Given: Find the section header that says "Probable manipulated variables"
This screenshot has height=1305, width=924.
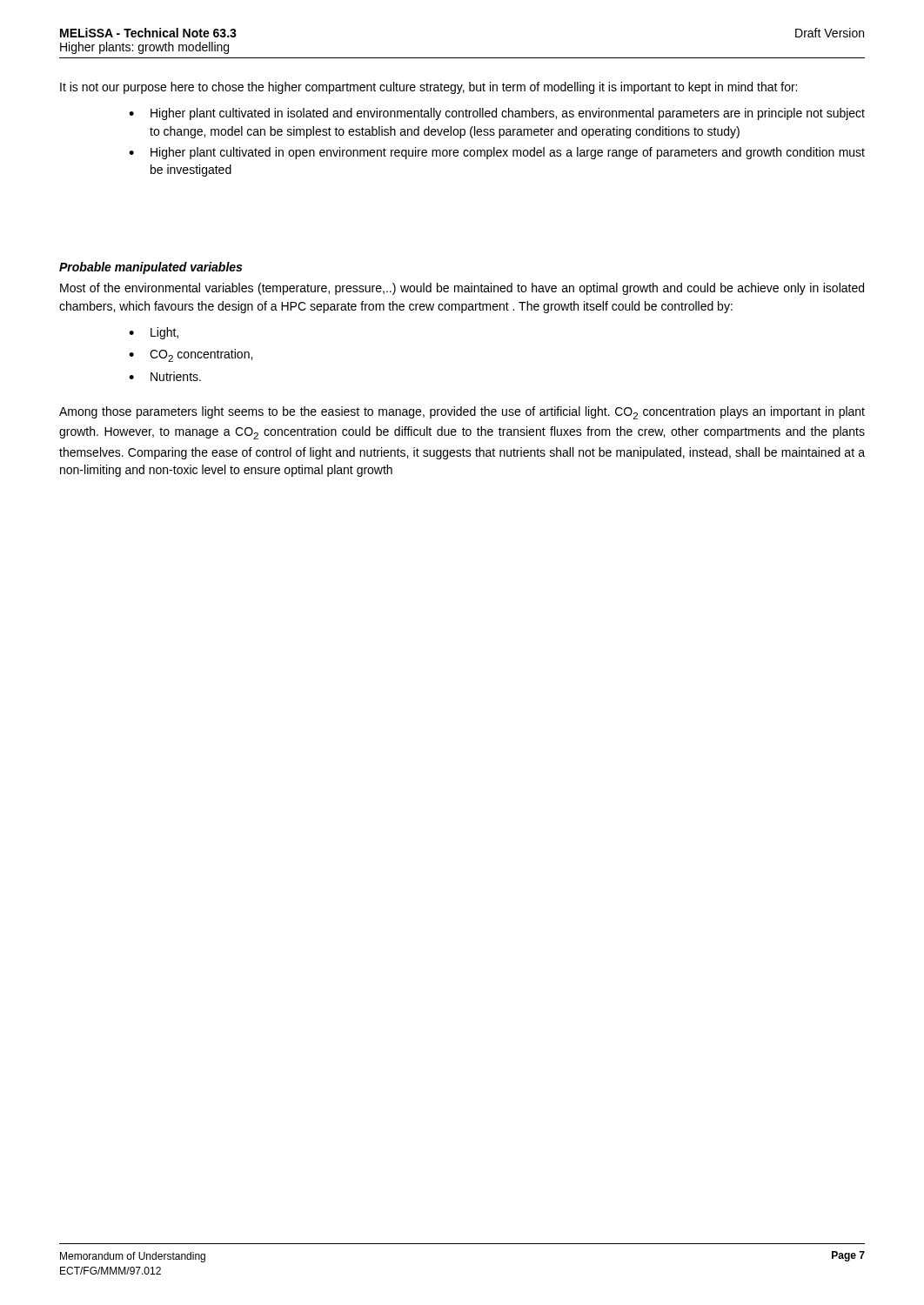Looking at the screenshot, I should coord(151,268).
